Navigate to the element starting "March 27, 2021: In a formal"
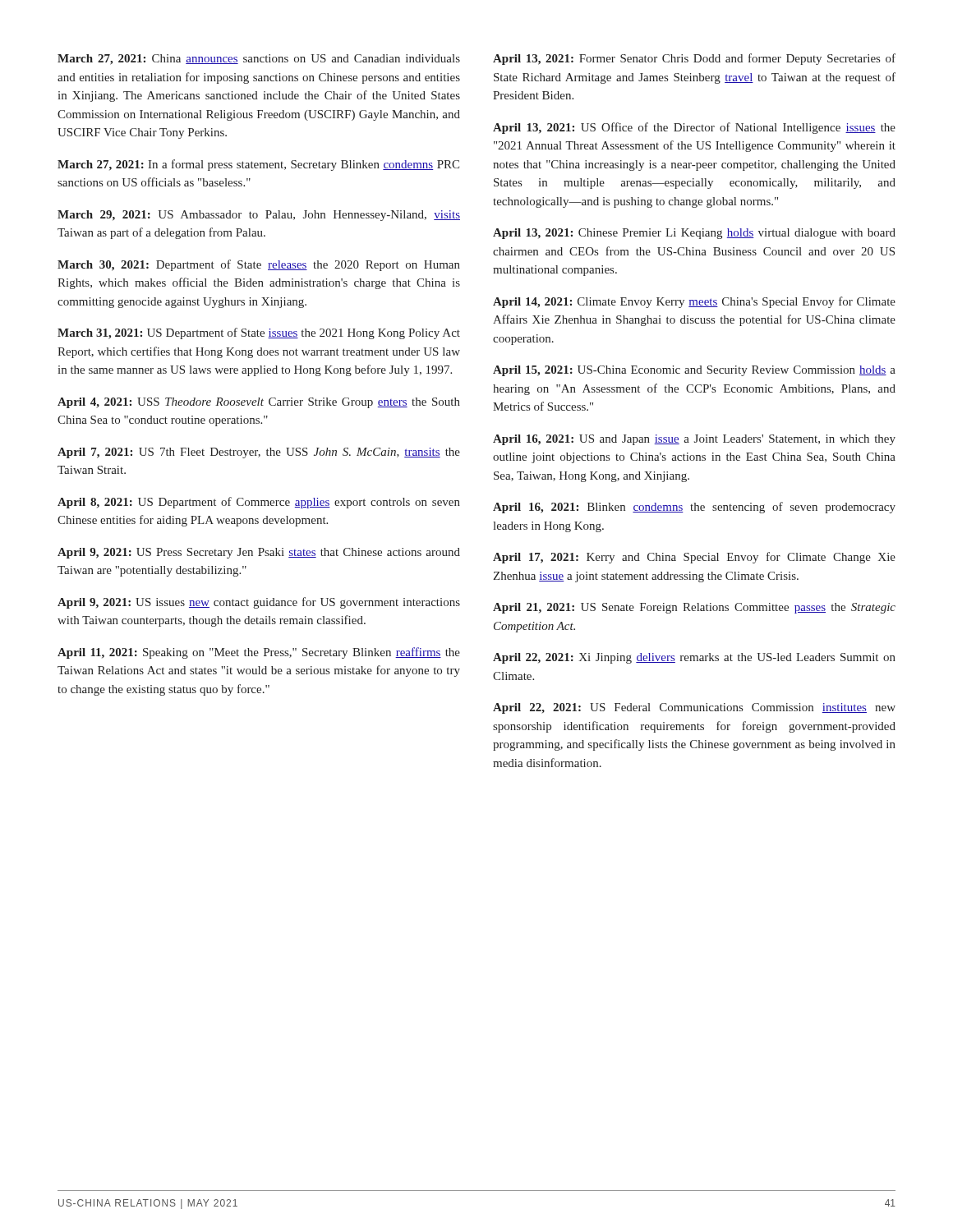The image size is (953, 1232). coord(259,173)
